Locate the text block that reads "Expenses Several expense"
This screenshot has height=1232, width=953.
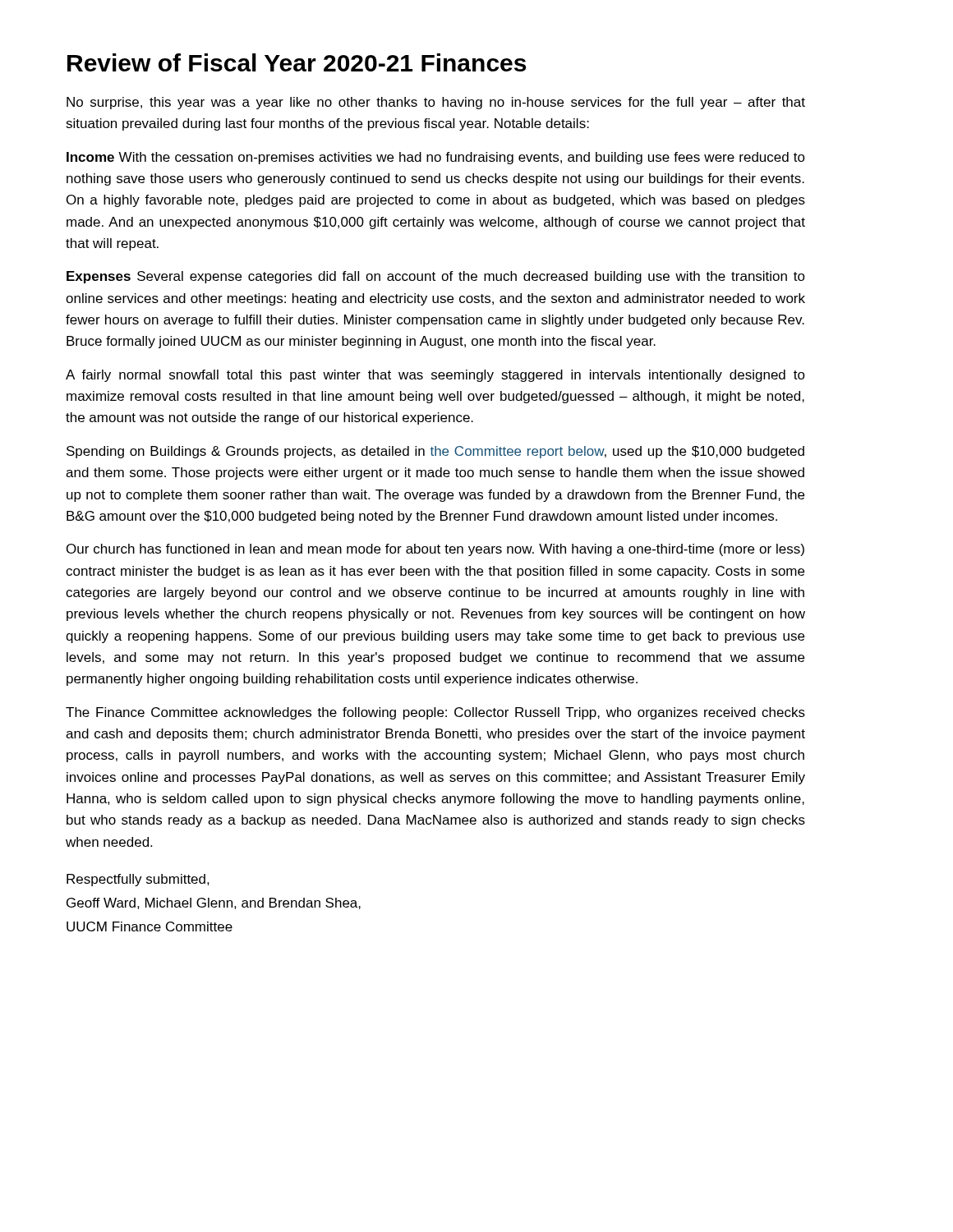[x=435, y=310]
